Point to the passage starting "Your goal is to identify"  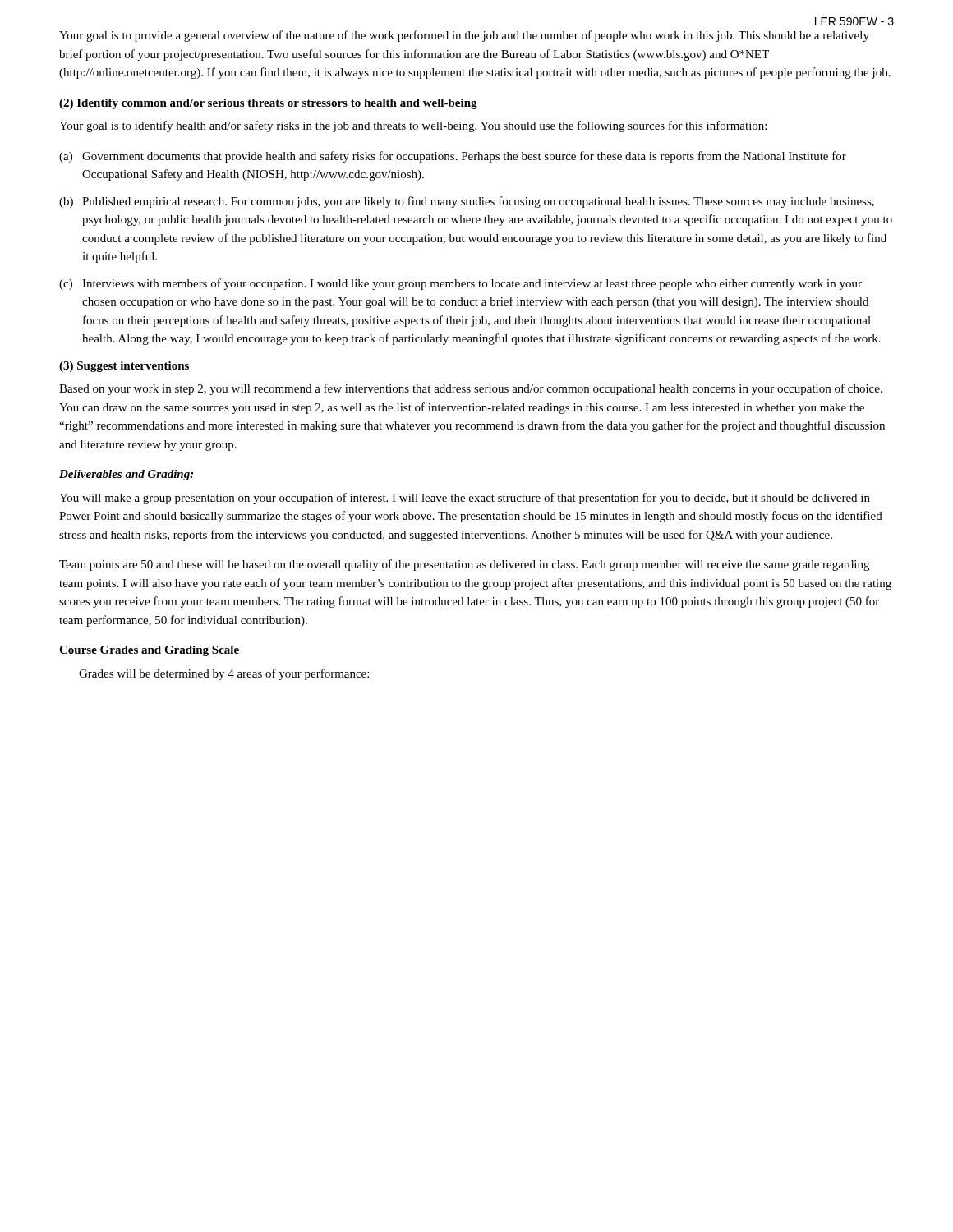413,126
